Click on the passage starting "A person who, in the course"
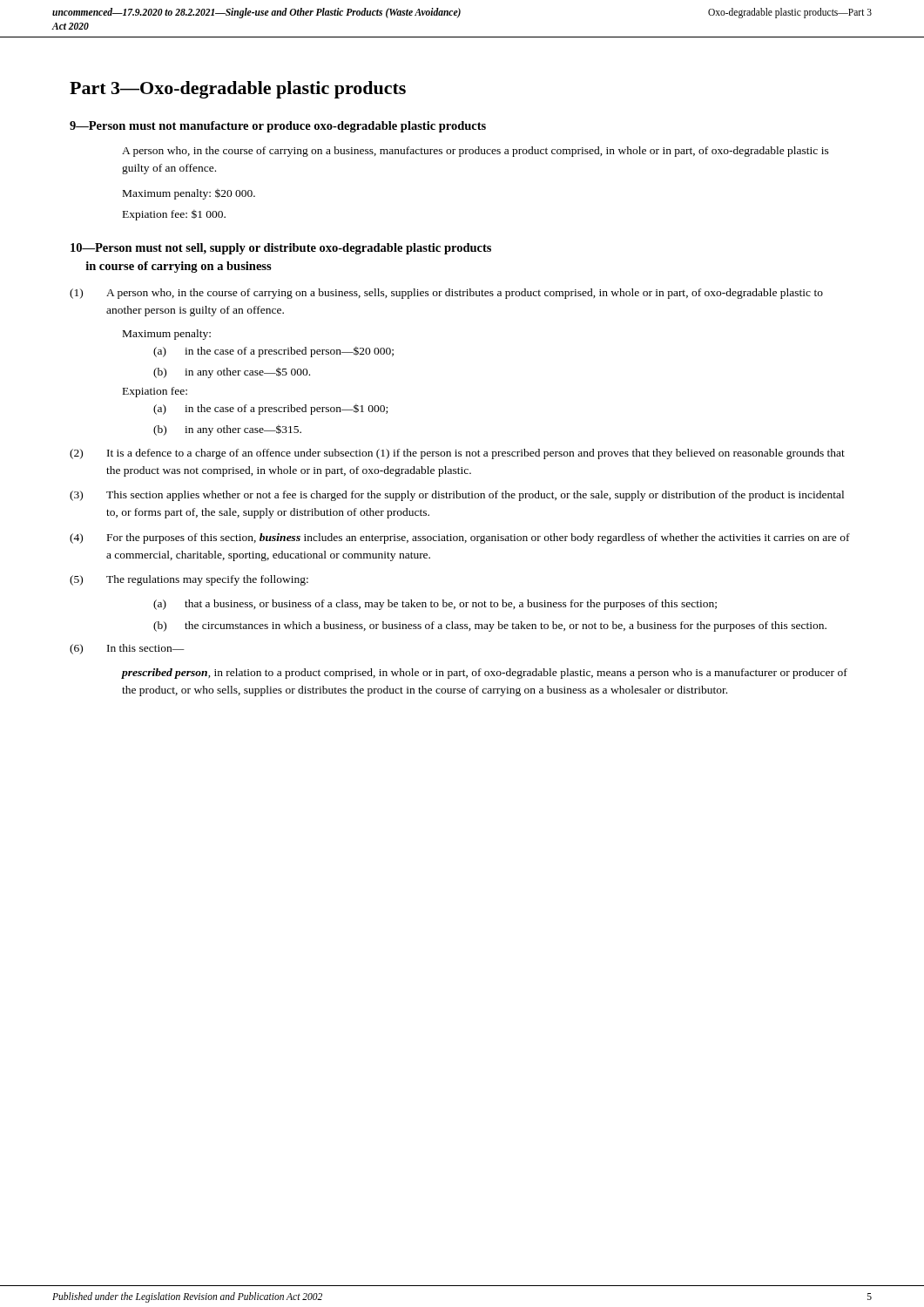This screenshot has width=924, height=1307. pos(475,159)
